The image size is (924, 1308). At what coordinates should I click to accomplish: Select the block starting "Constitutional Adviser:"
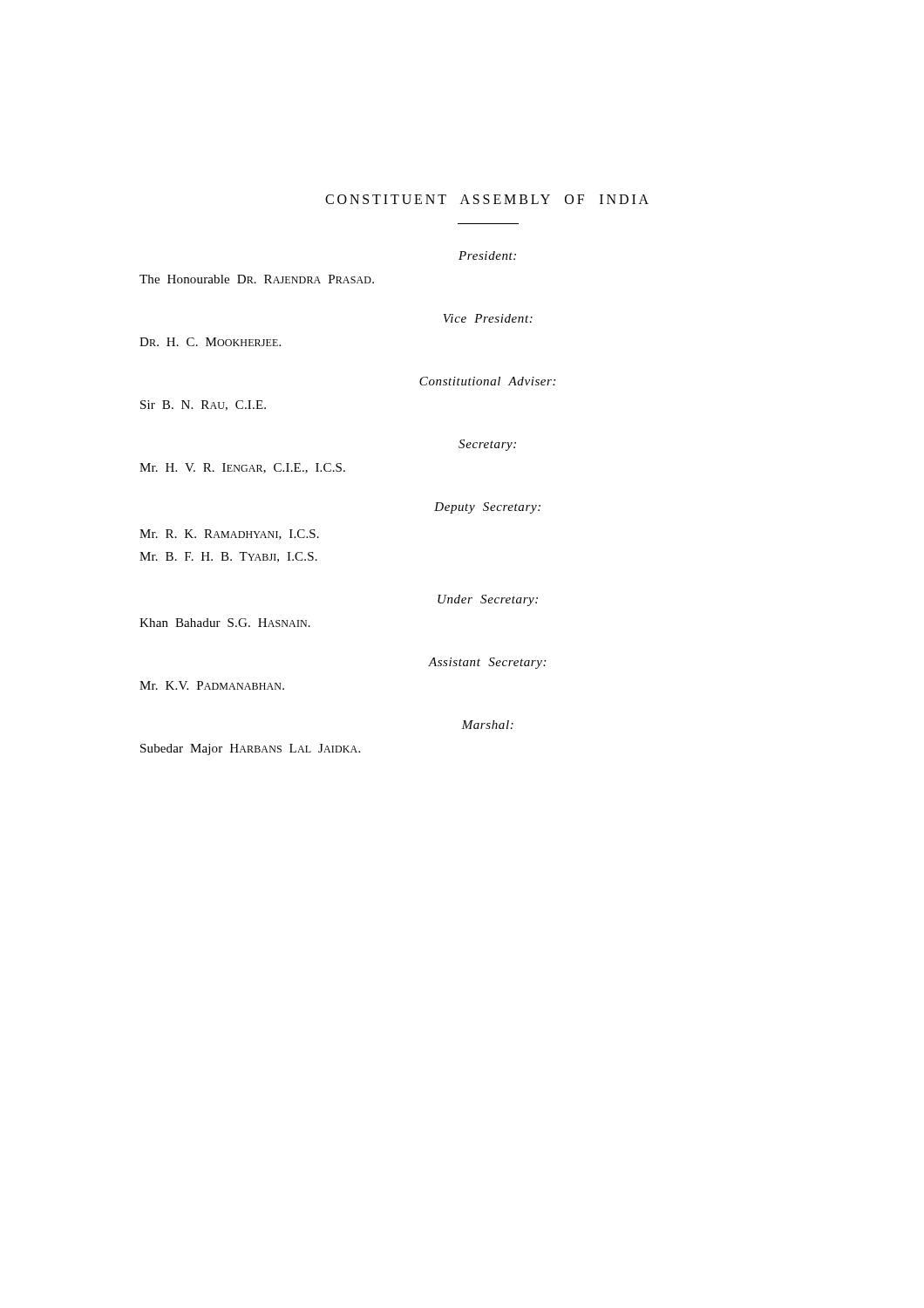pyautogui.click(x=488, y=381)
